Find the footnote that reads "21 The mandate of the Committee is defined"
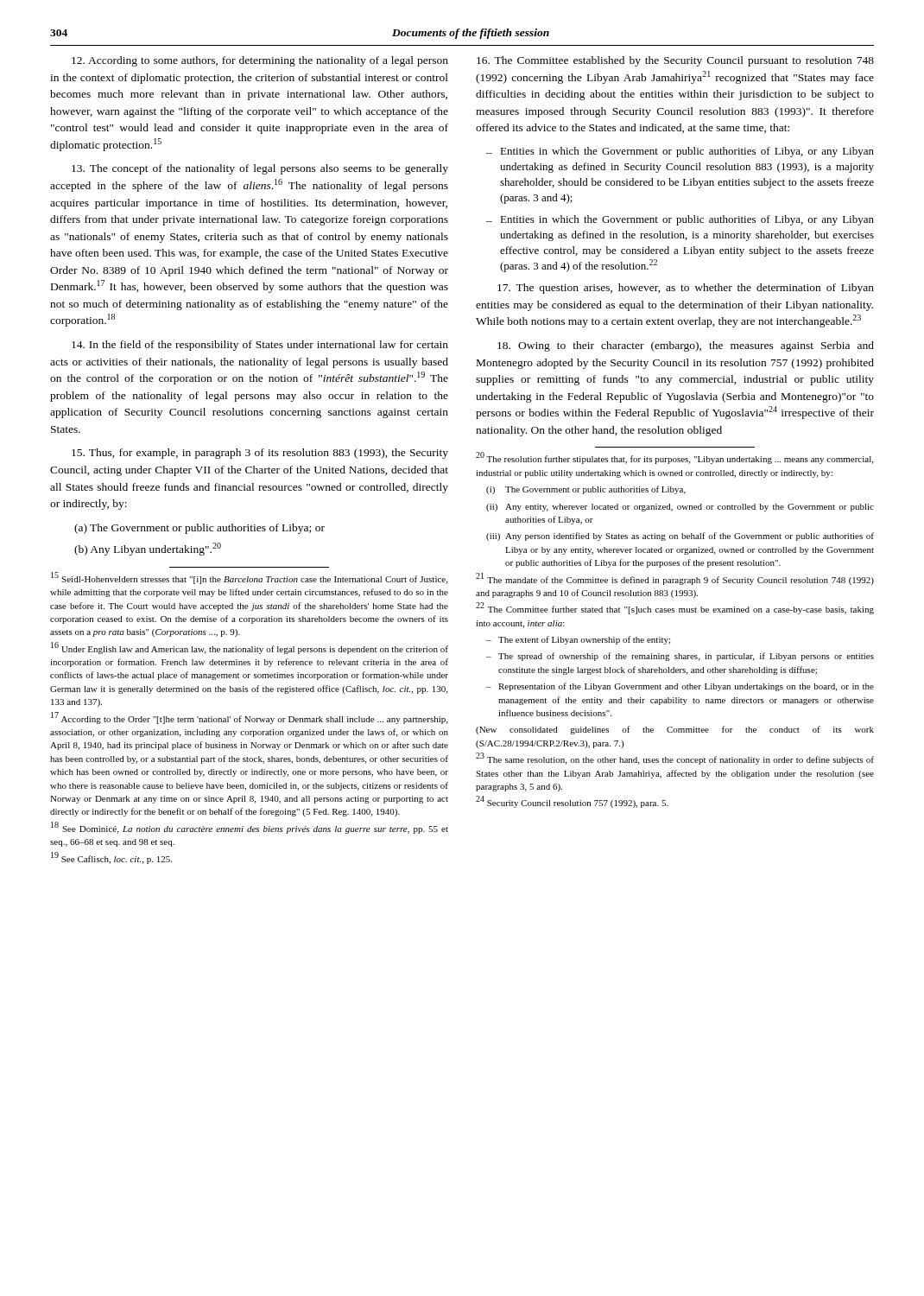Image resolution: width=924 pixels, height=1296 pixels. tap(675, 587)
